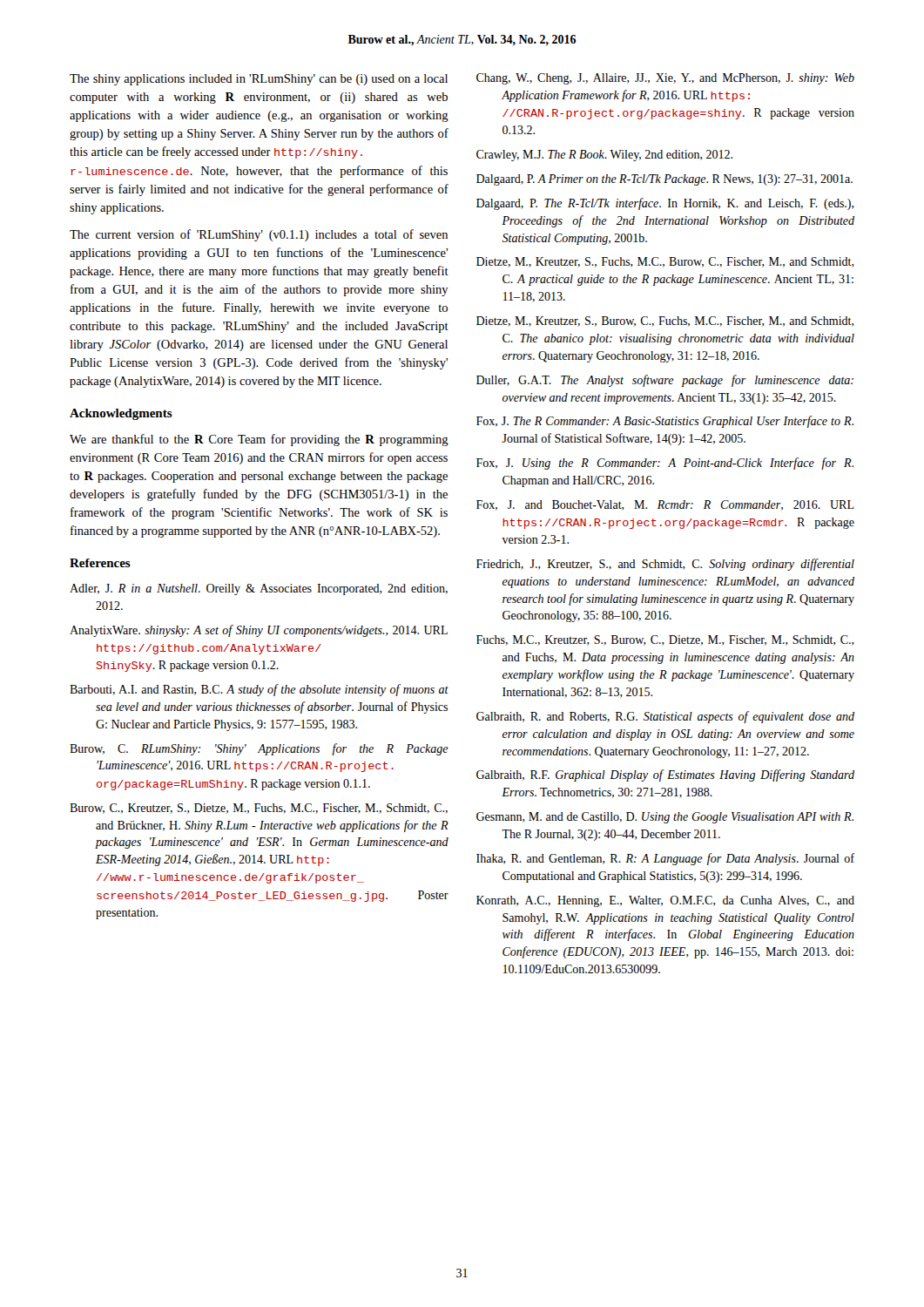Viewport: 924px width, 1307px height.
Task: Navigate to the element starting "Fox, J. and Bouchet-Valat,"
Action: (665, 522)
